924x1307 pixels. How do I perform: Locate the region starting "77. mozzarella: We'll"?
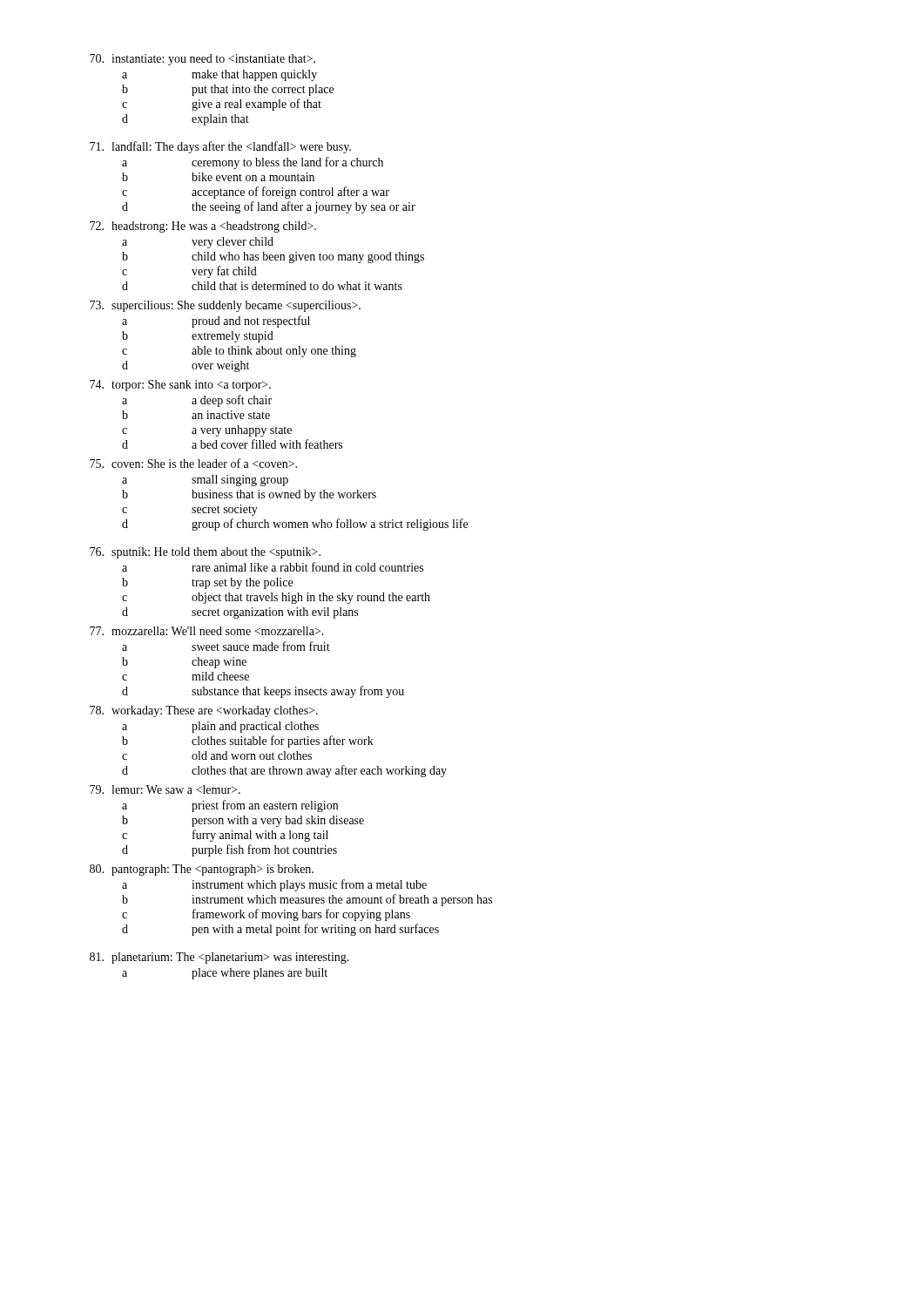tap(207, 631)
